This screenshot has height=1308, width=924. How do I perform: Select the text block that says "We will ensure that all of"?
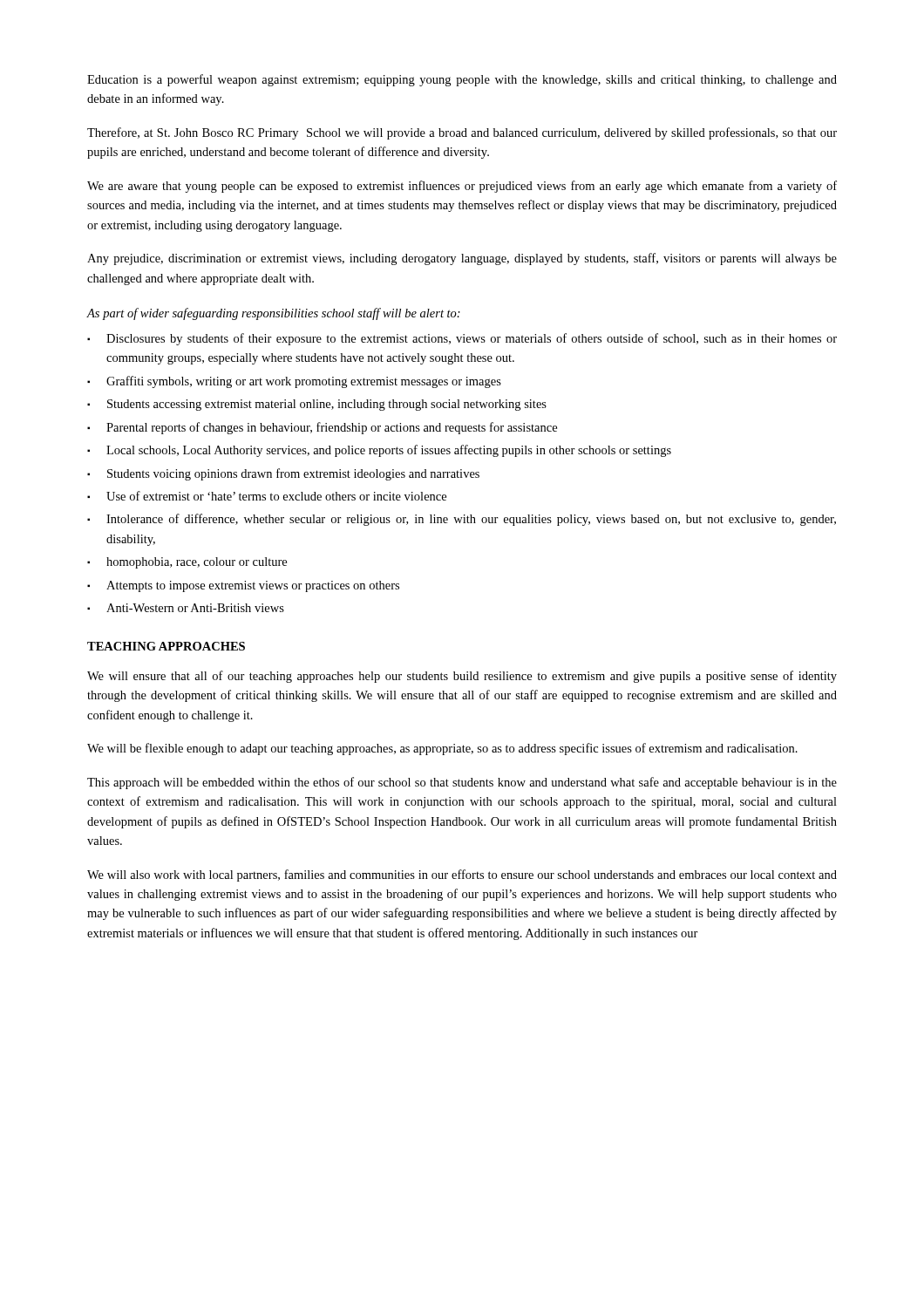pos(462,695)
